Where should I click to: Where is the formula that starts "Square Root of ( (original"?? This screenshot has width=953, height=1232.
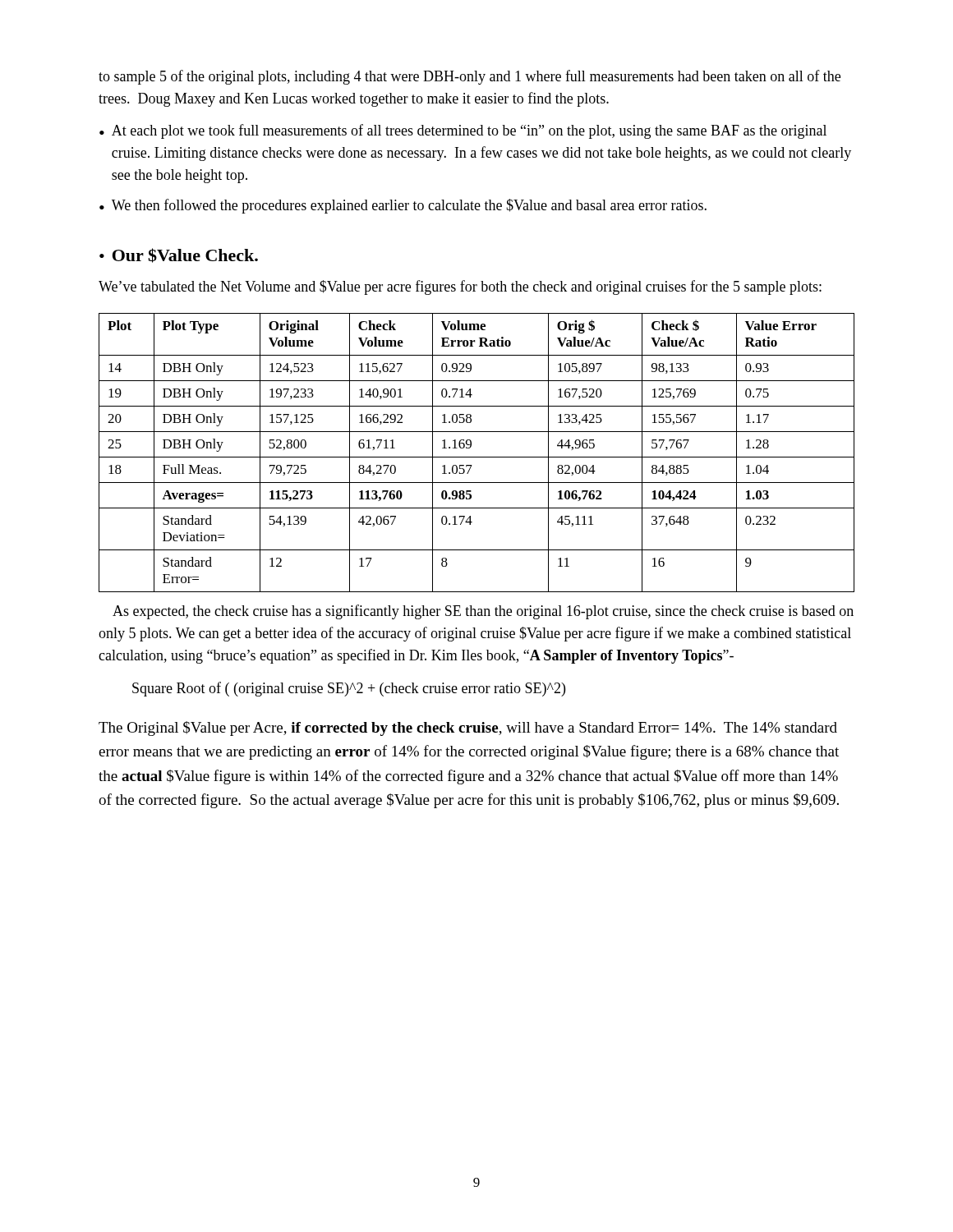tap(349, 688)
